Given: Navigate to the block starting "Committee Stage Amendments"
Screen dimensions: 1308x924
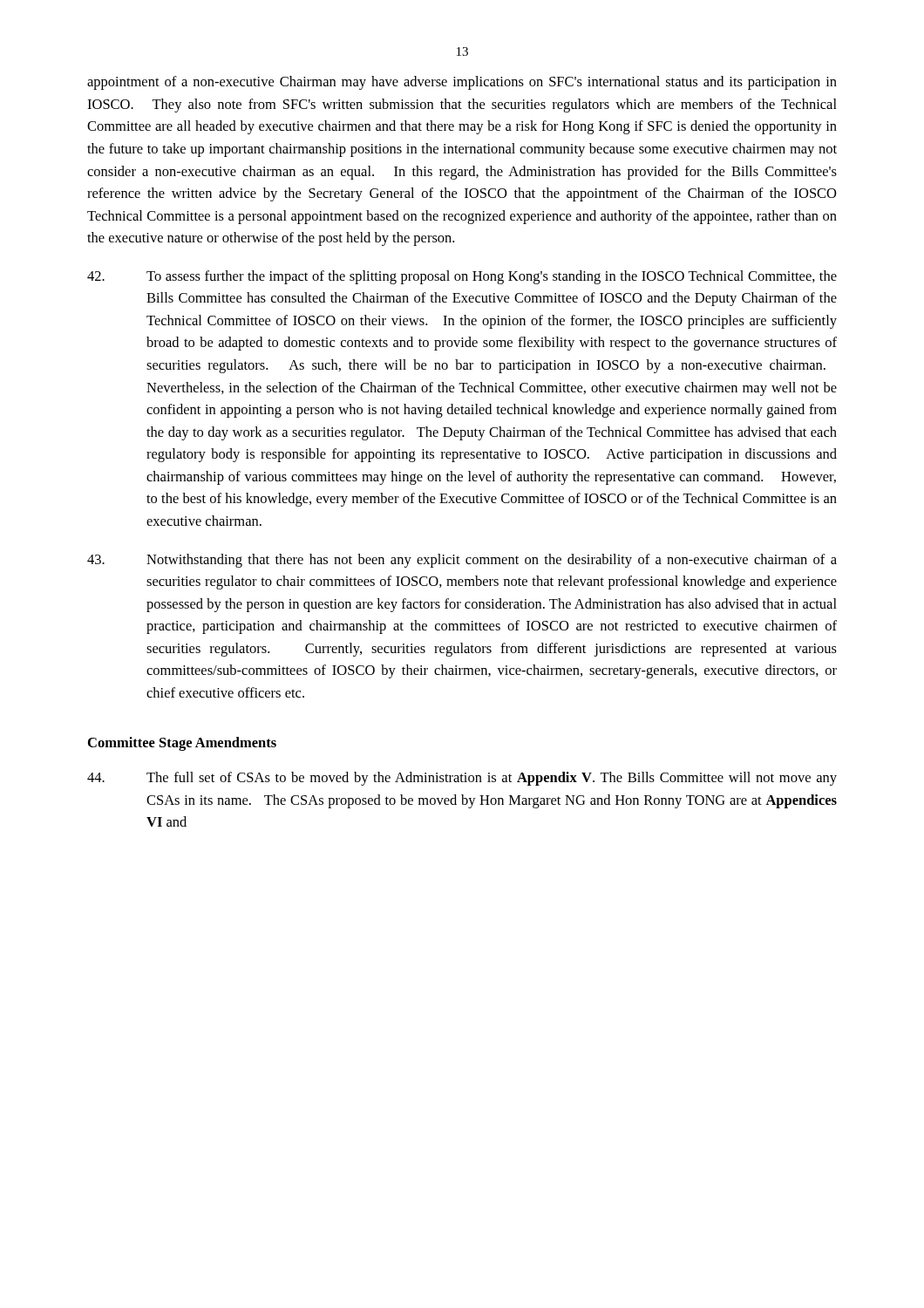Looking at the screenshot, I should 182,743.
